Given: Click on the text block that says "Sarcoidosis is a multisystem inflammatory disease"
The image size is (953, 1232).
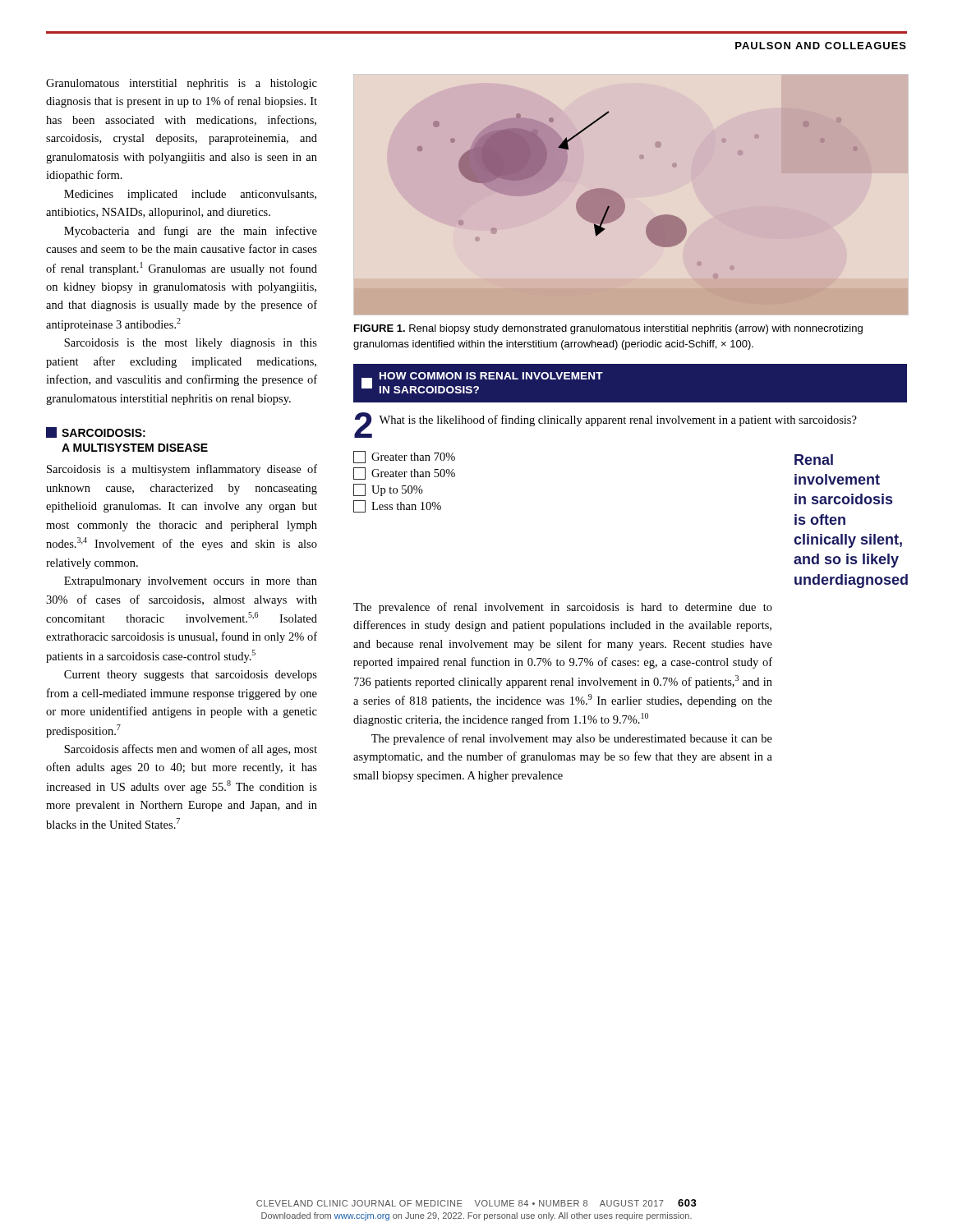Looking at the screenshot, I should pos(182,647).
